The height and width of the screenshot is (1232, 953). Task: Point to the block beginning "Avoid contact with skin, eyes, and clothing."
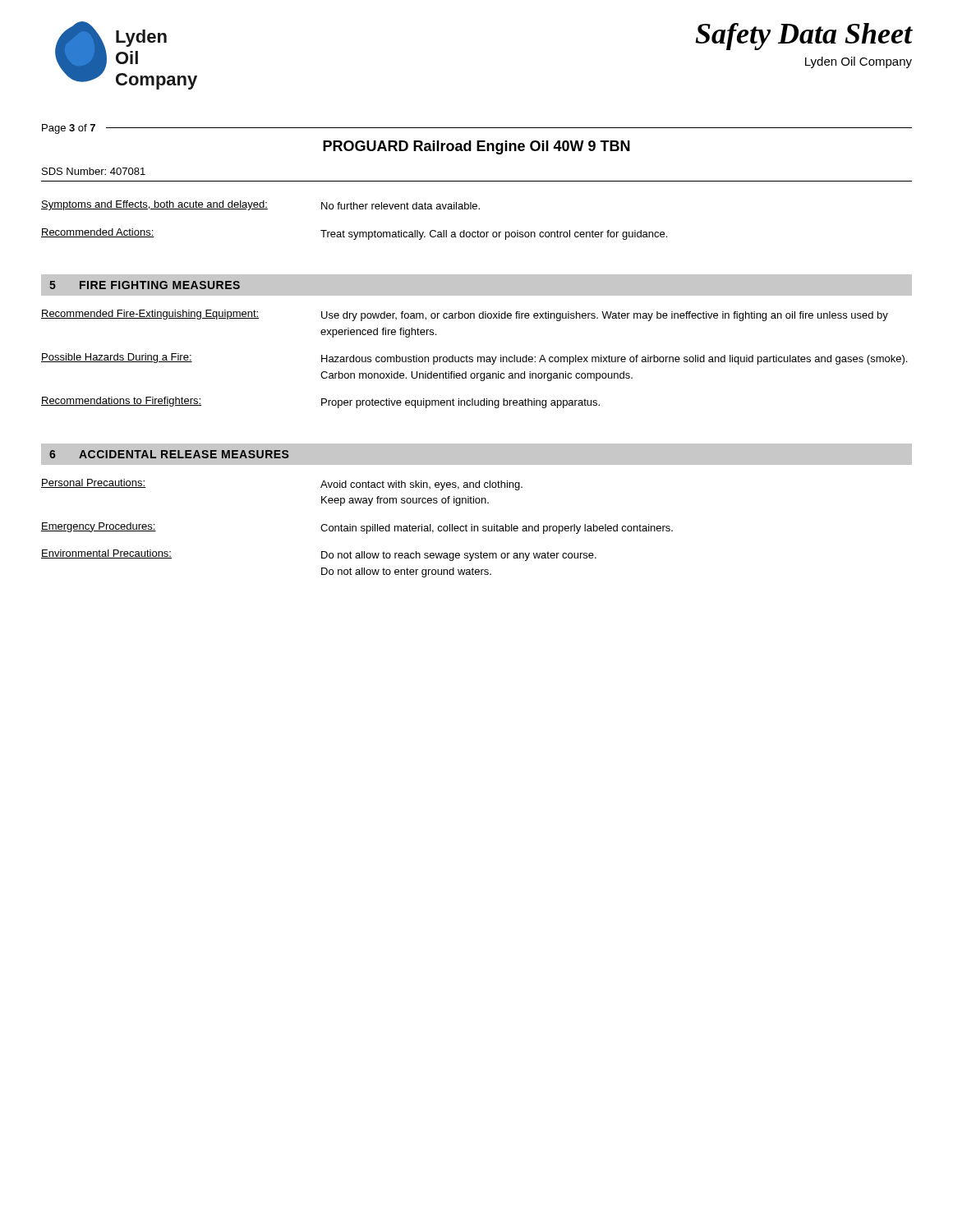(422, 492)
